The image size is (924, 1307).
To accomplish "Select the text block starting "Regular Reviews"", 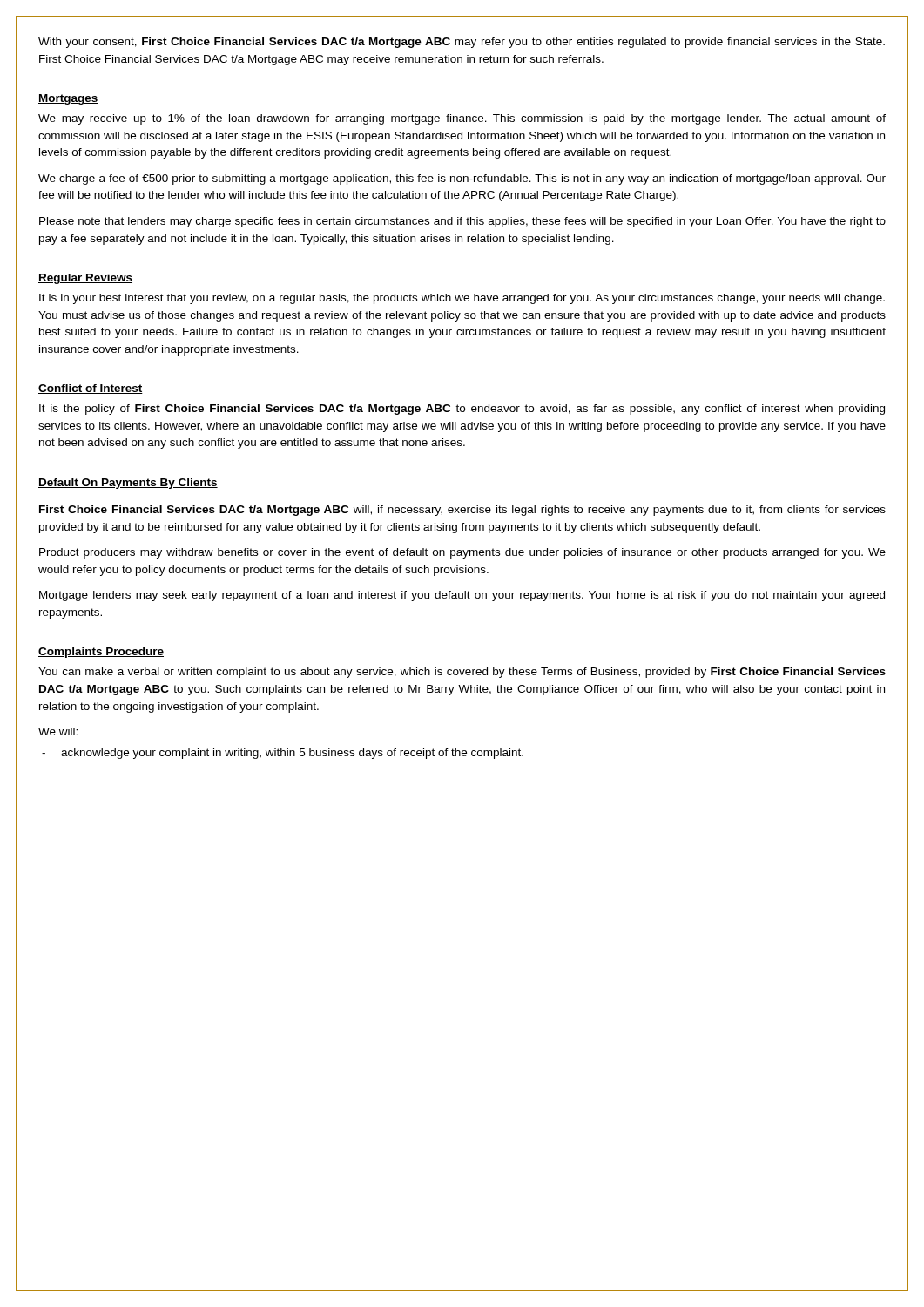I will point(85,278).
